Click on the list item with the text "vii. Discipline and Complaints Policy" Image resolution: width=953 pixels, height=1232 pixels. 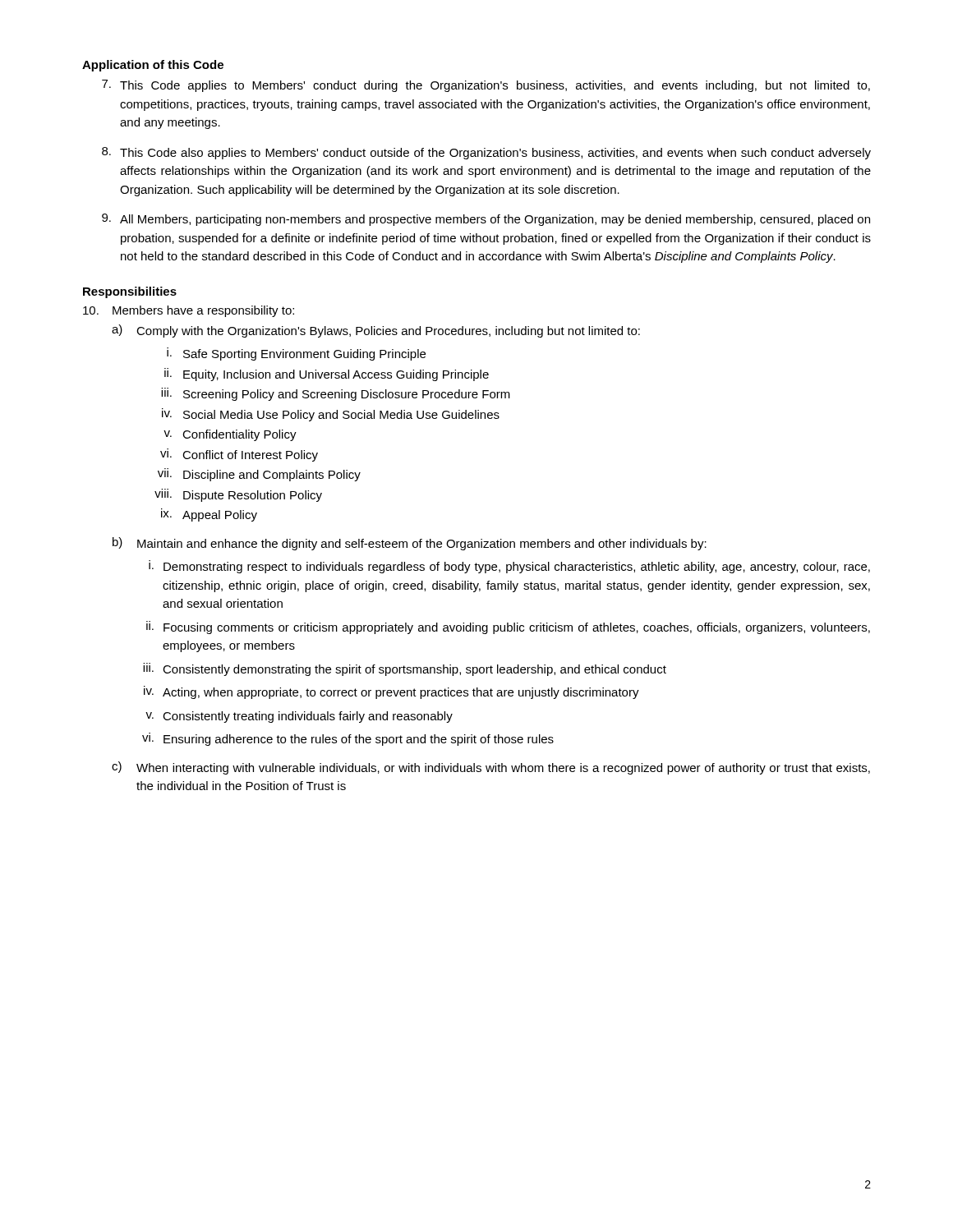[x=259, y=475]
